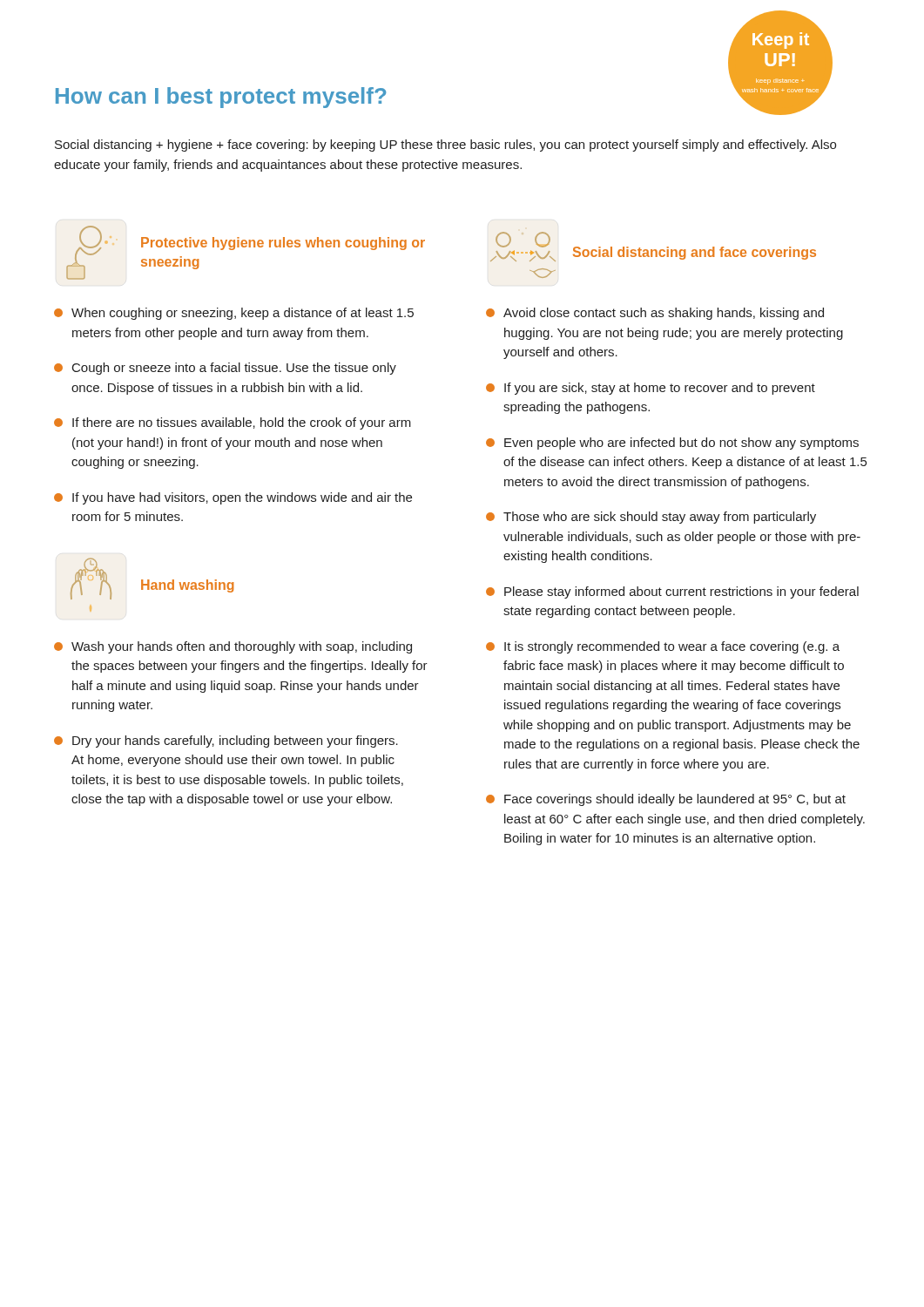Screen dimensions: 1307x924
Task: Select the text starting "Even people who are infected"
Action: click(x=678, y=462)
